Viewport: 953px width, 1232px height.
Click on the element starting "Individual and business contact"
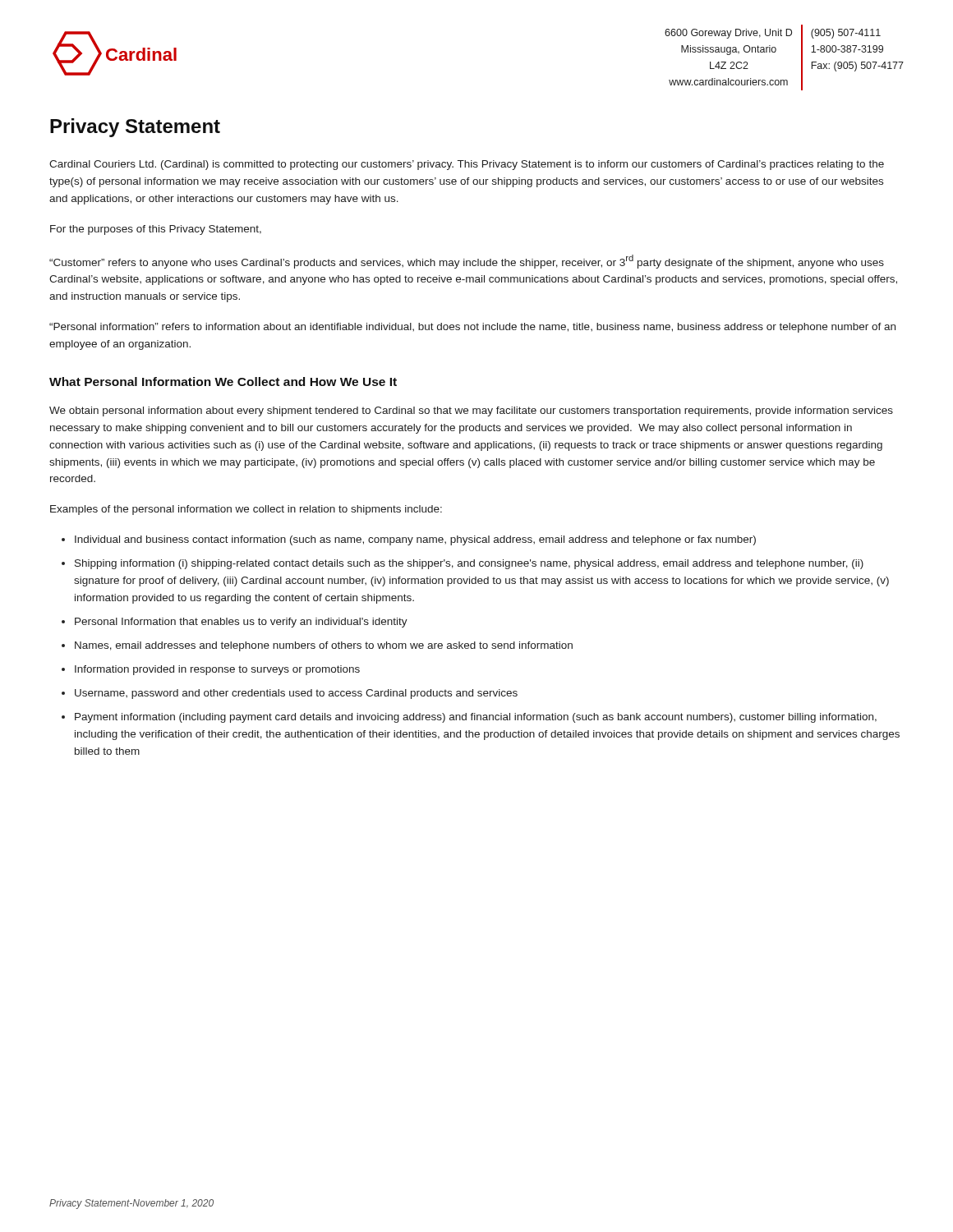(x=415, y=539)
